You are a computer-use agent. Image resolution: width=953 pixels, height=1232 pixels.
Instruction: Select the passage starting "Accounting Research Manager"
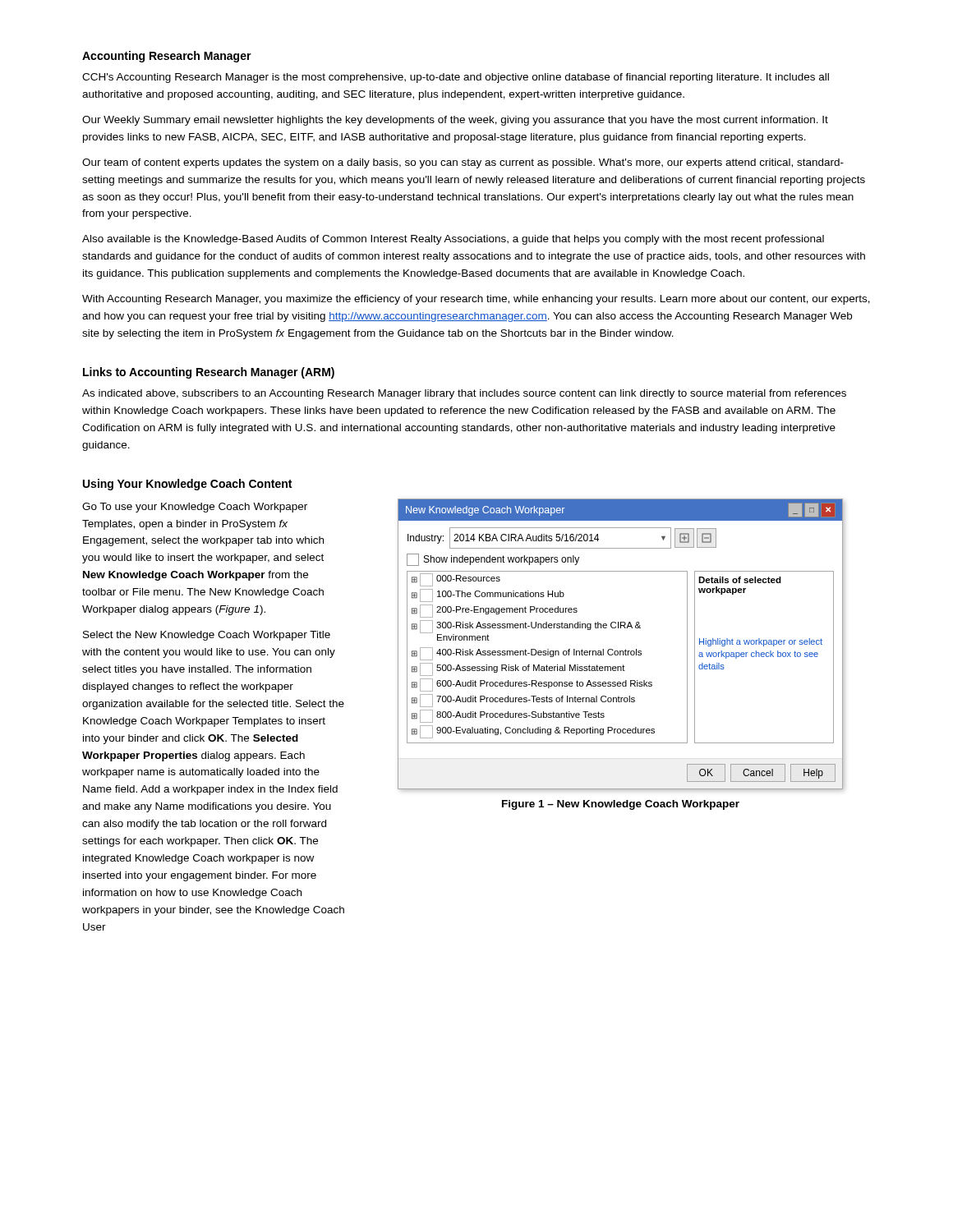[167, 56]
